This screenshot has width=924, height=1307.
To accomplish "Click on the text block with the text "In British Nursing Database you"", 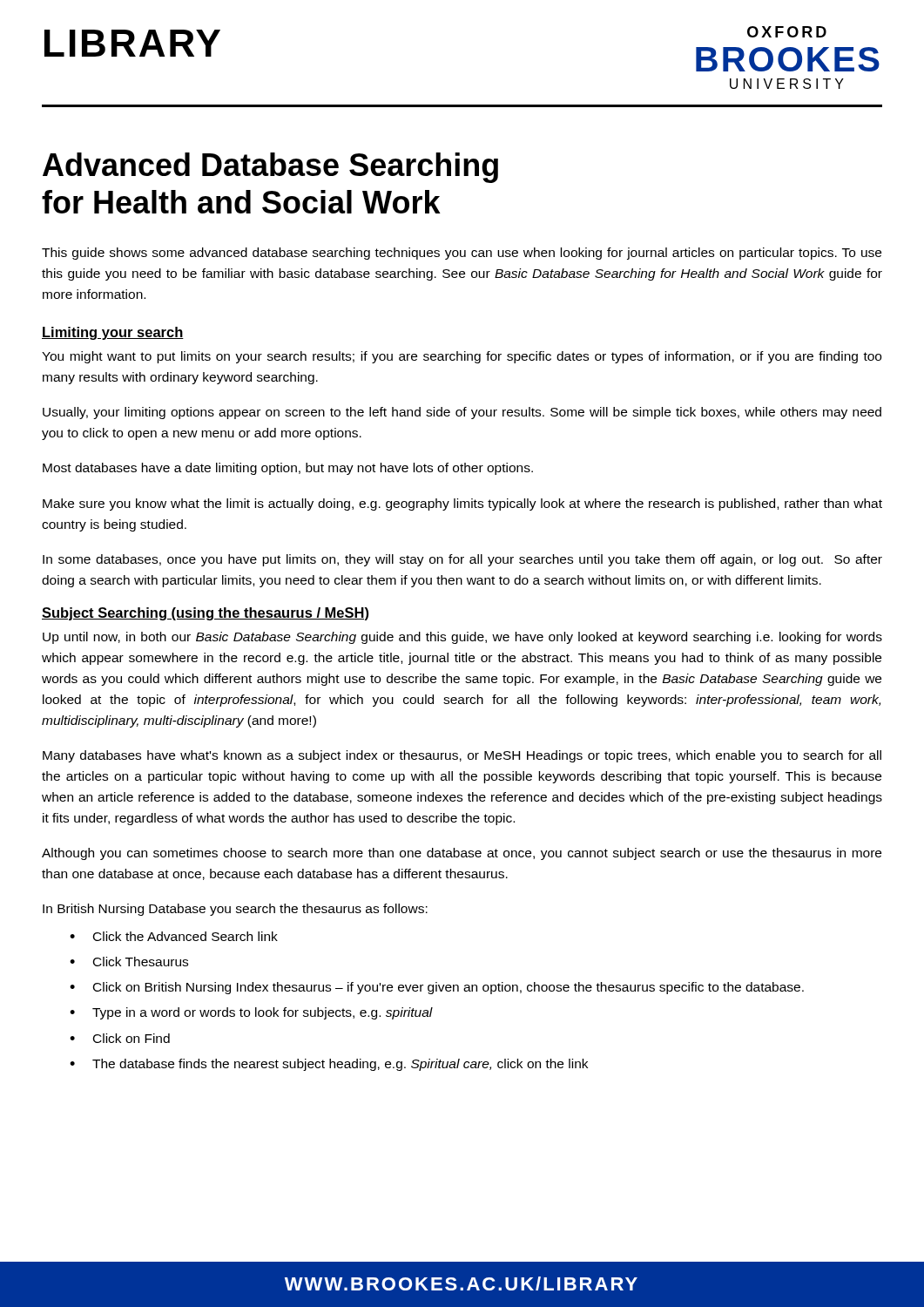I will [235, 908].
